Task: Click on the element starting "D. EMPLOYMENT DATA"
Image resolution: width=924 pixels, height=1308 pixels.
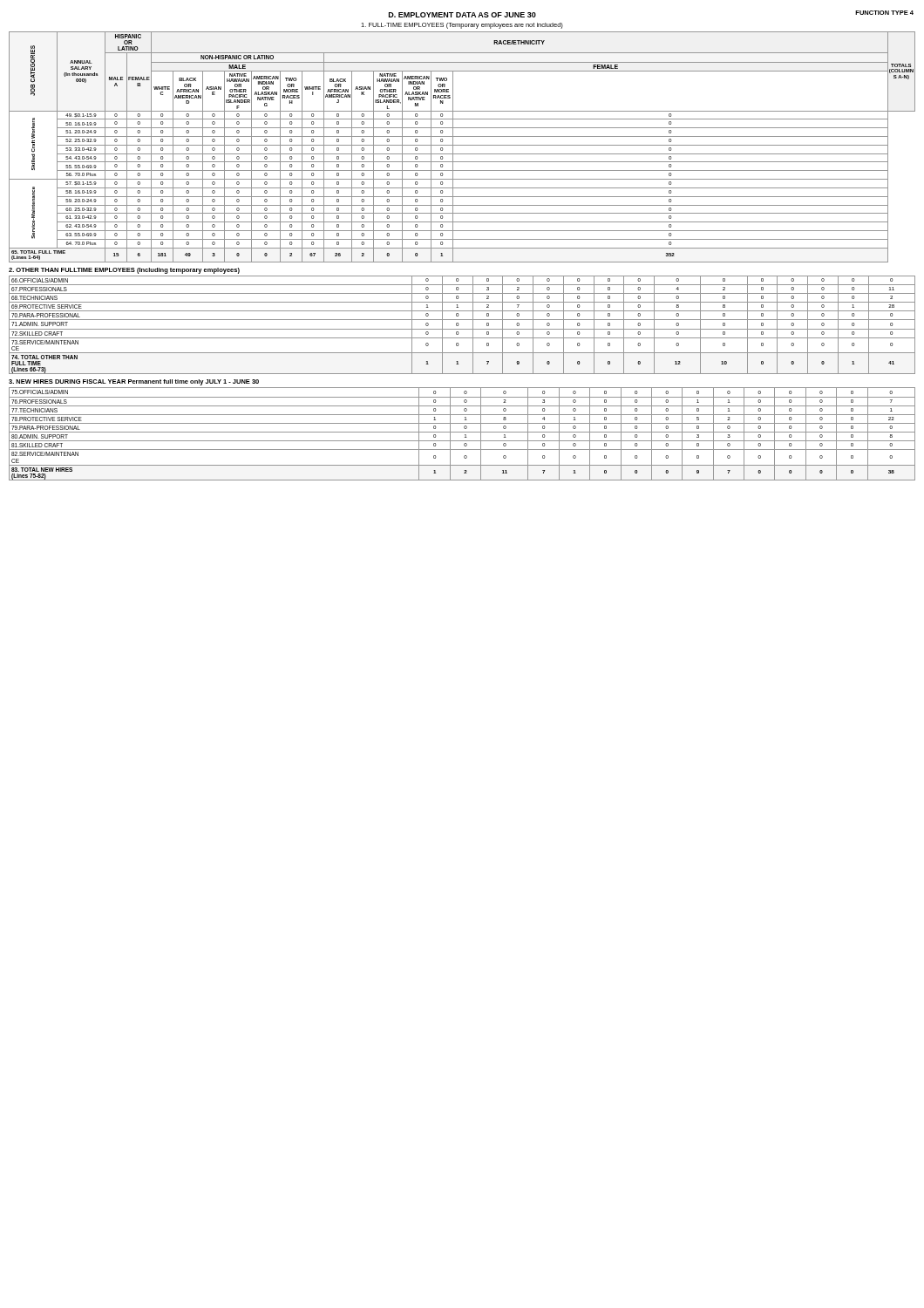Action: point(462,15)
